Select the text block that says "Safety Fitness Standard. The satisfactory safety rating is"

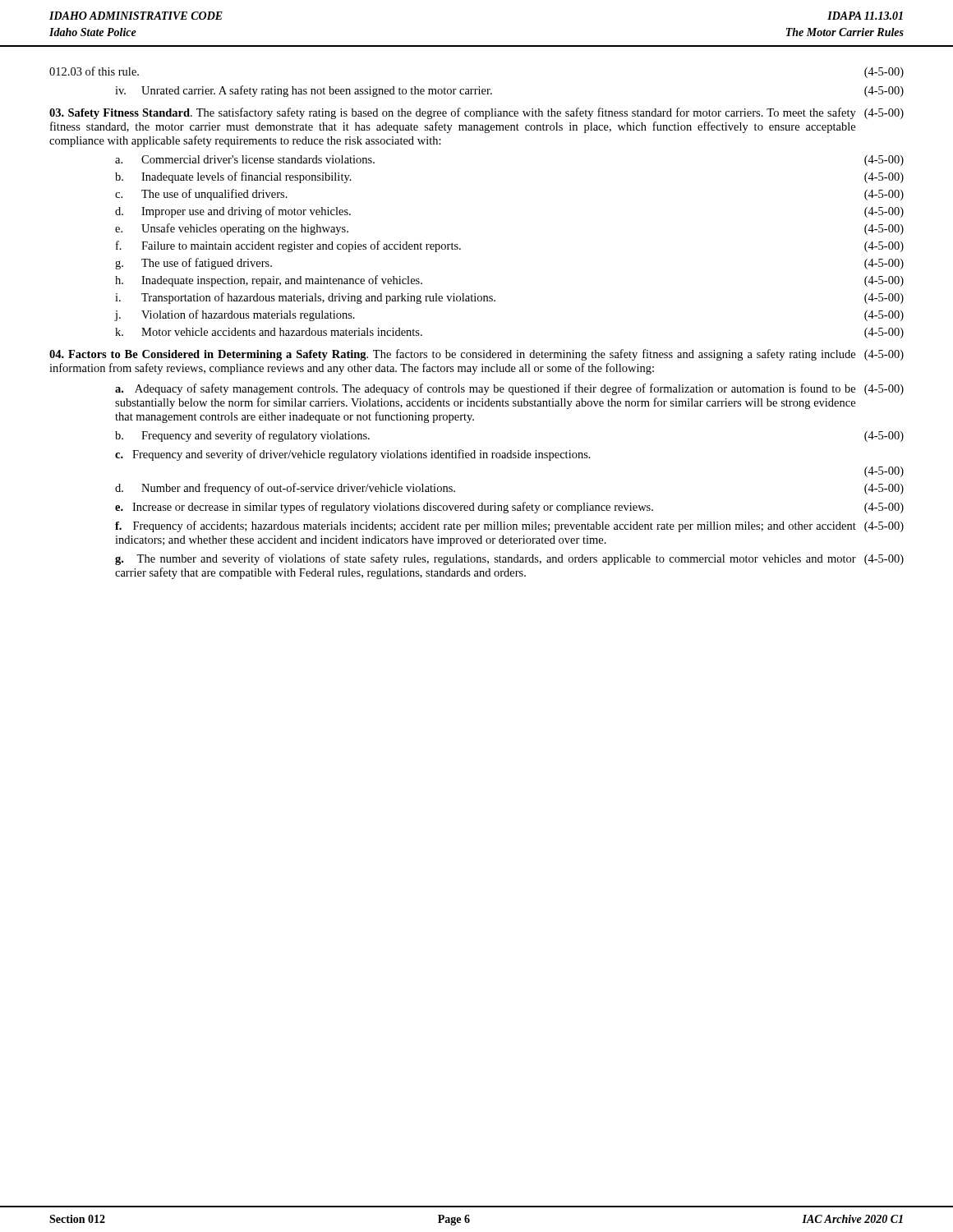point(476,127)
